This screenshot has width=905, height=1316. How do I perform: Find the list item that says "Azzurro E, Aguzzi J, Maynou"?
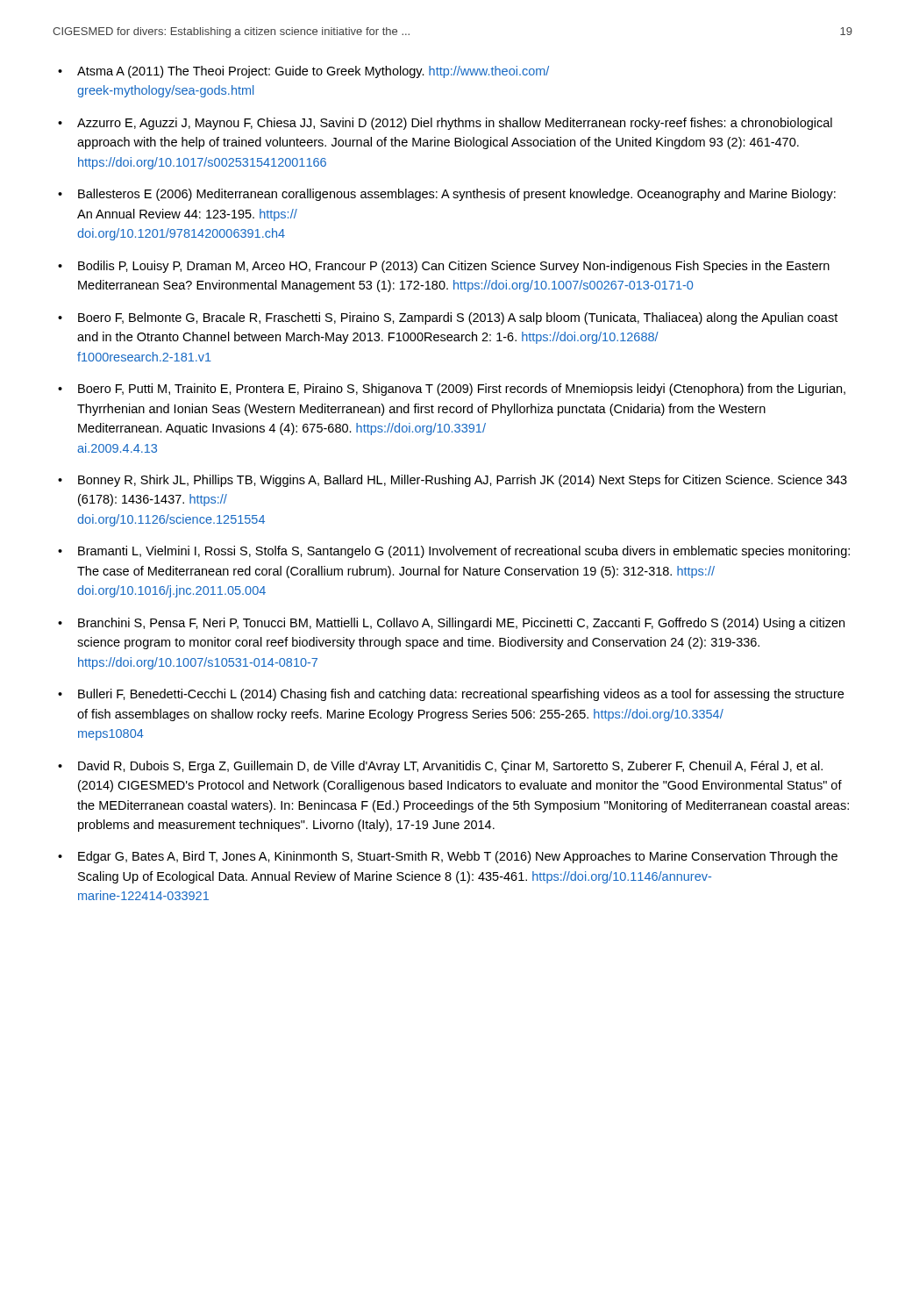[x=455, y=143]
